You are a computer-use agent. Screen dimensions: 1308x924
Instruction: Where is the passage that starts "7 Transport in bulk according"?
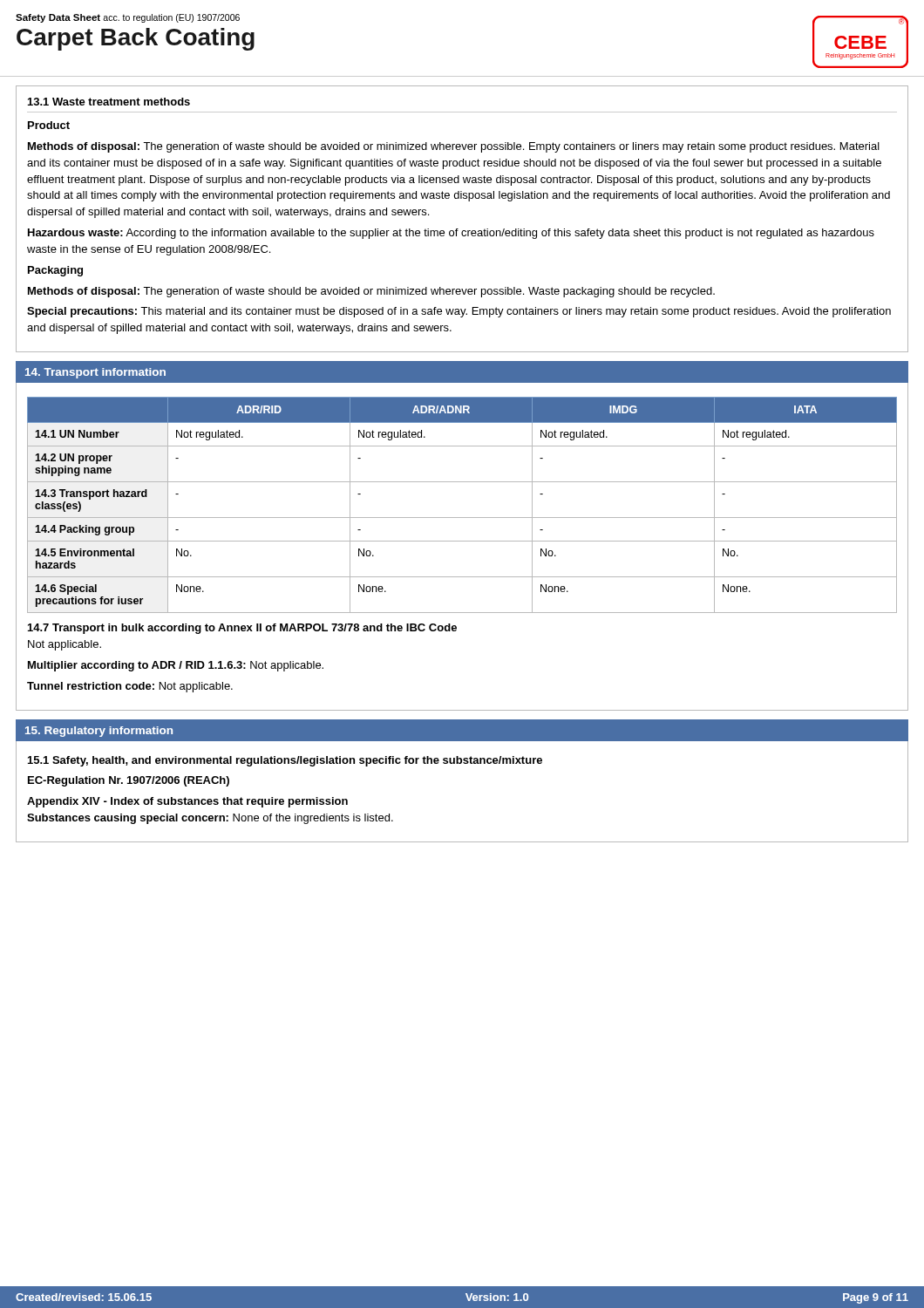462,637
